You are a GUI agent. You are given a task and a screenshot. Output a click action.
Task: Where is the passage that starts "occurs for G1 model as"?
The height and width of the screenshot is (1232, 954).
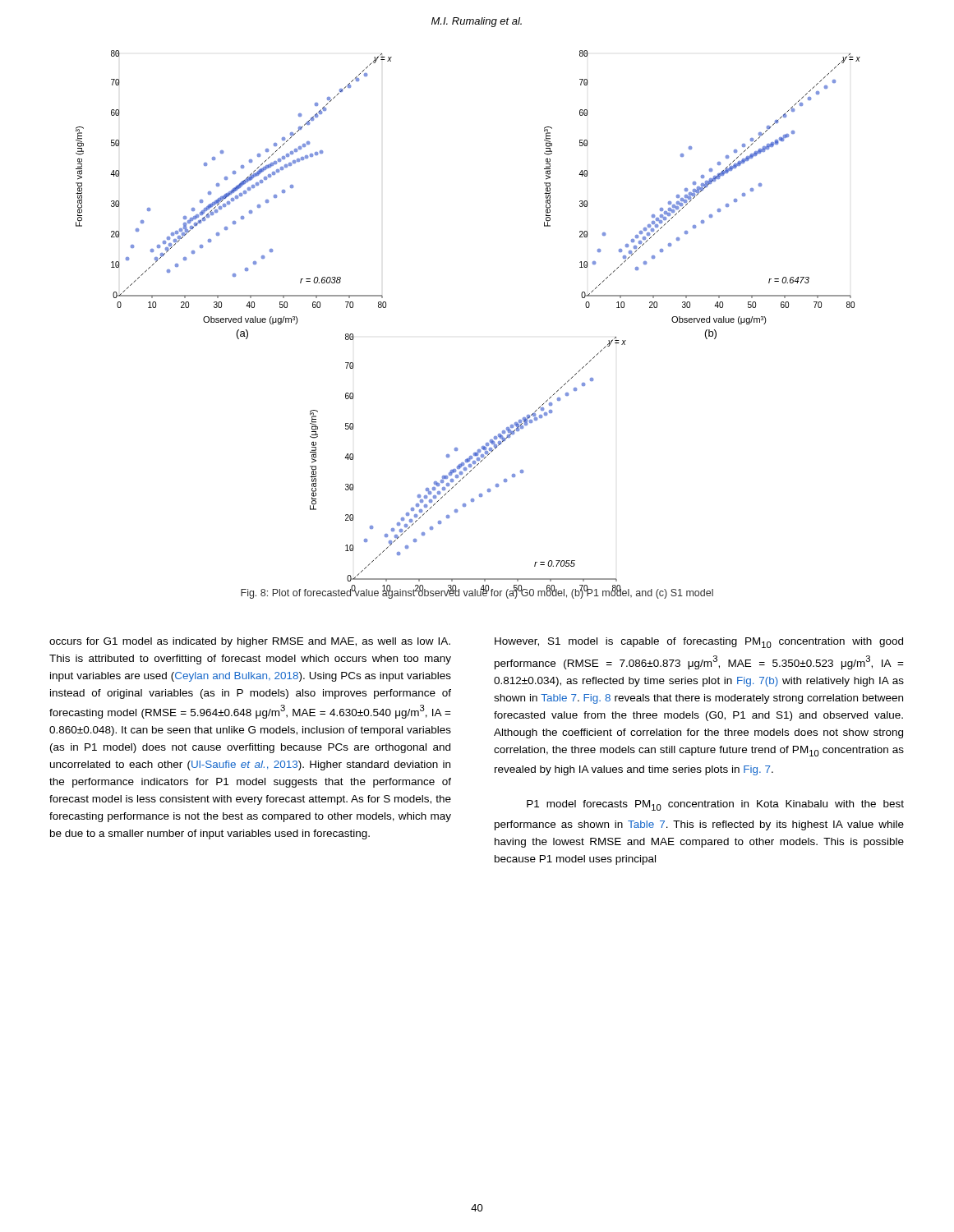click(x=250, y=737)
